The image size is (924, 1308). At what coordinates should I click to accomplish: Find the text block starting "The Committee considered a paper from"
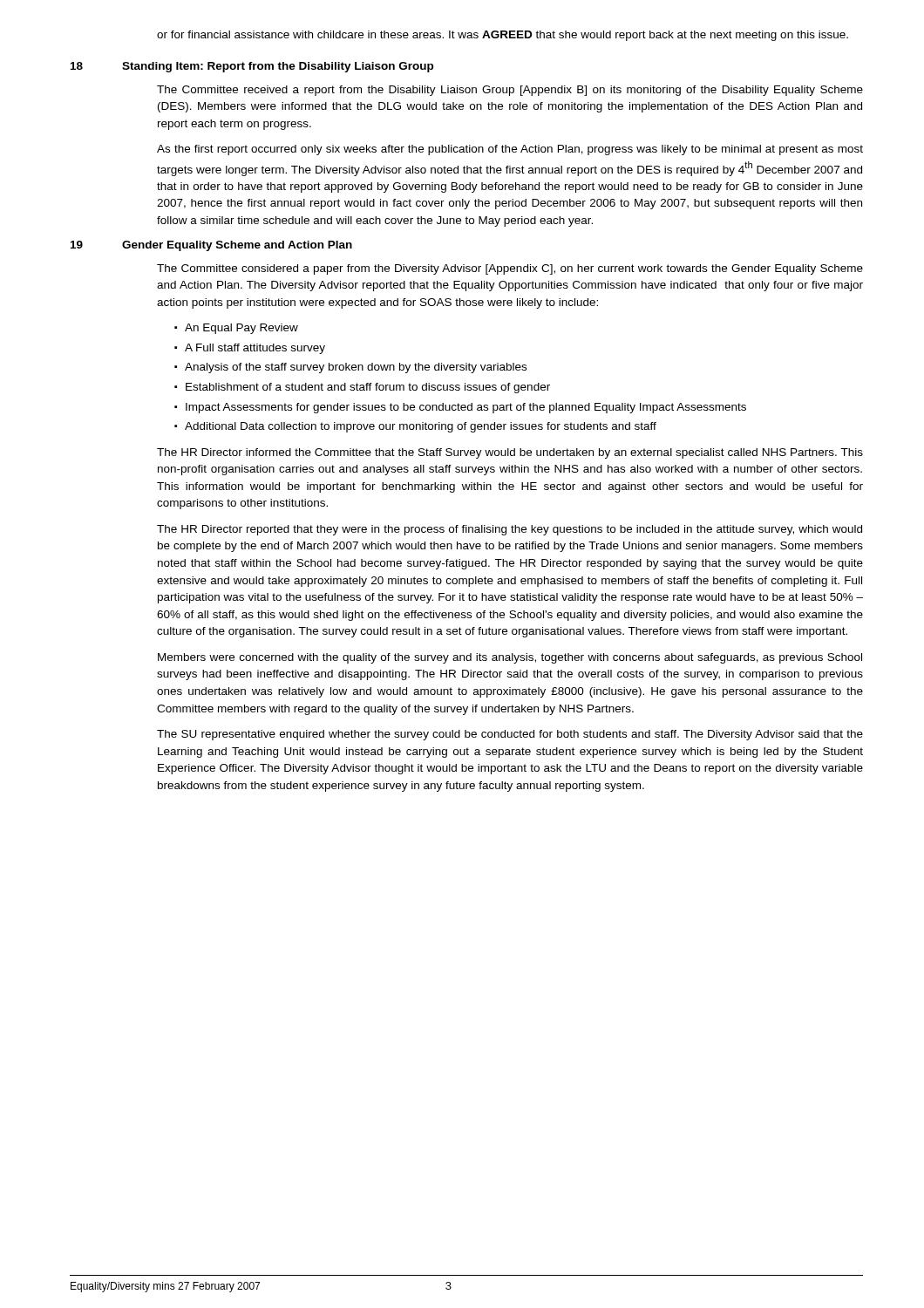(x=510, y=285)
